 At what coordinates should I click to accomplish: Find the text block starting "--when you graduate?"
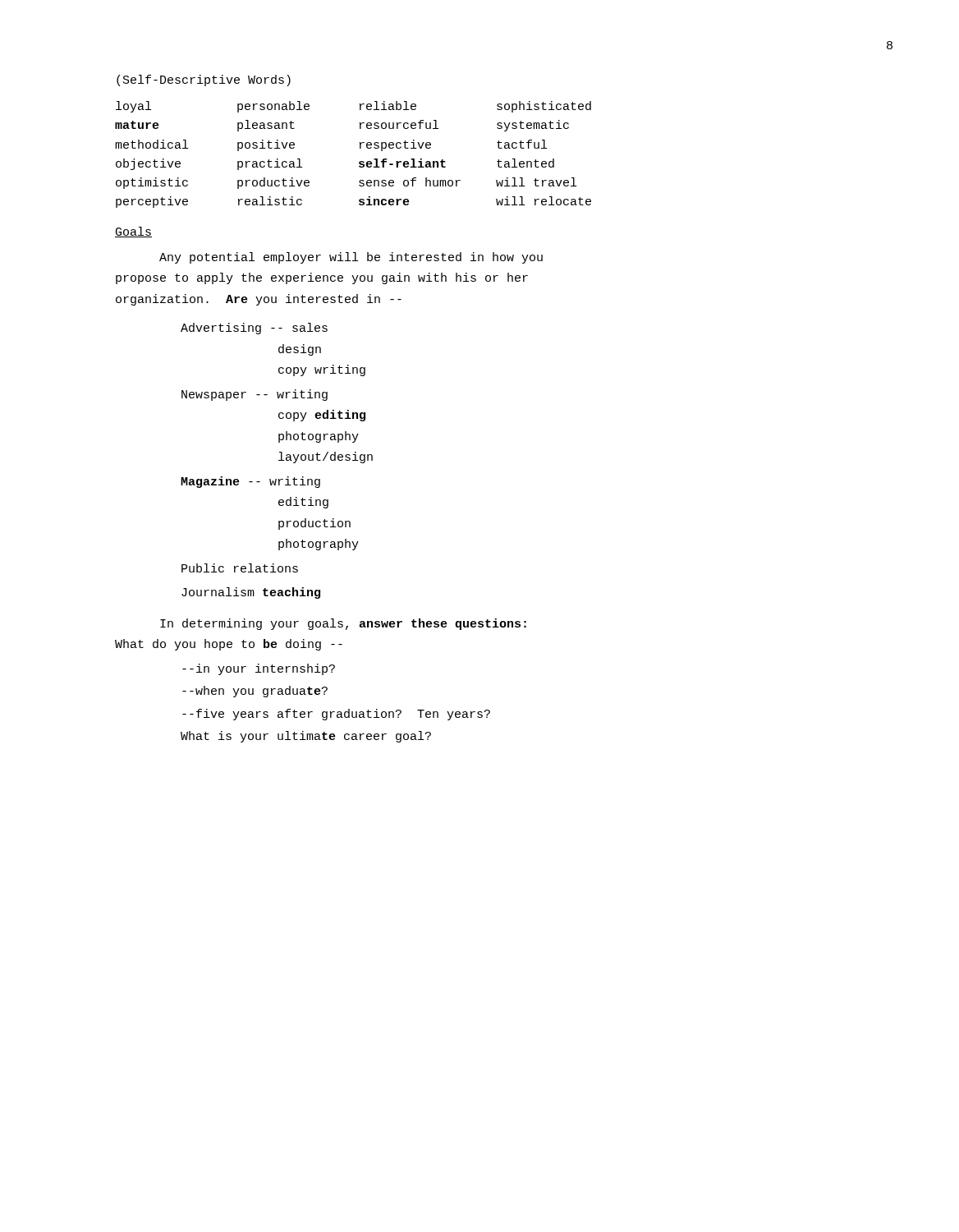[x=255, y=692]
